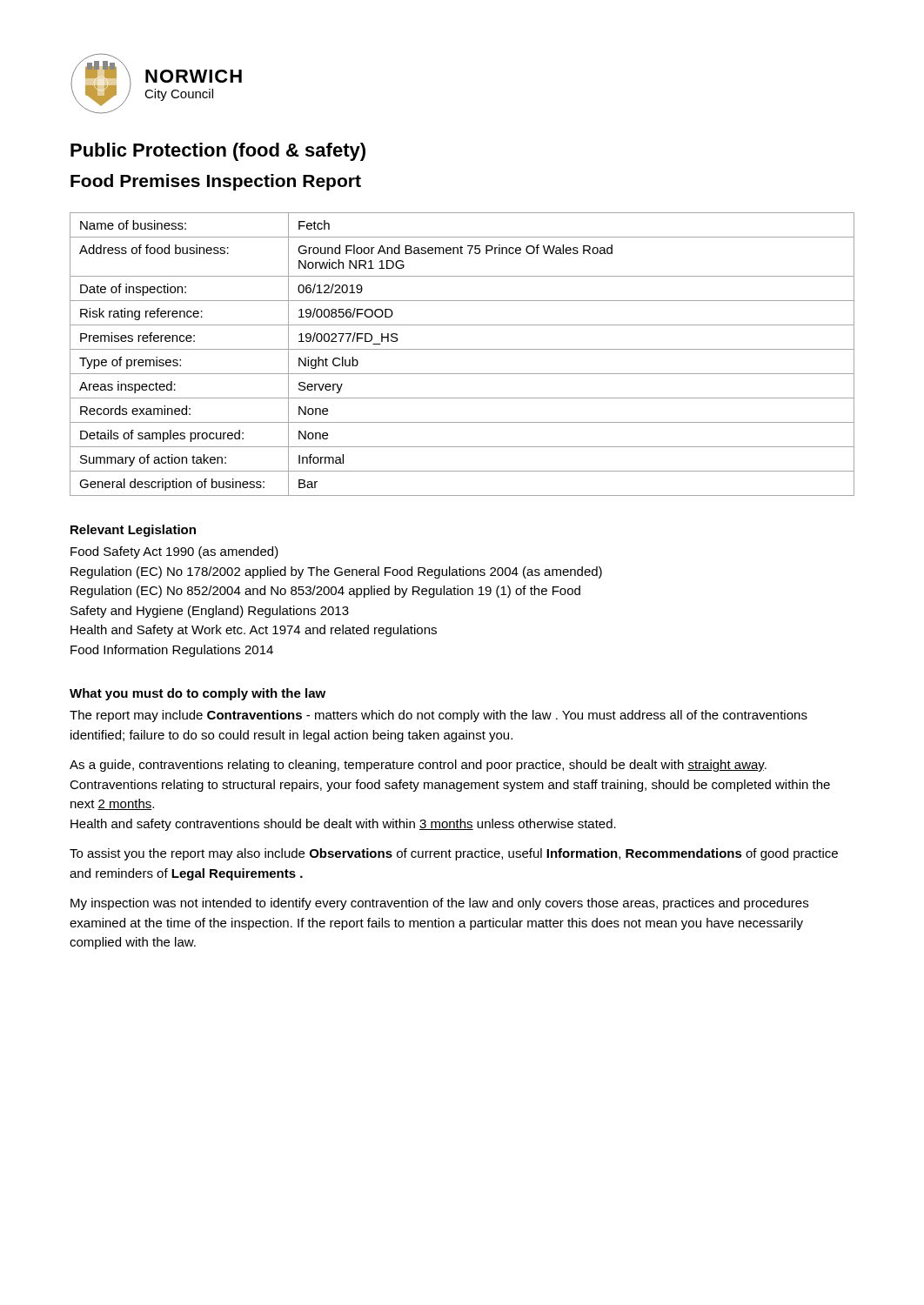Locate the table with the text "Risk rating reference:"
The width and height of the screenshot is (924, 1305).
point(462,354)
